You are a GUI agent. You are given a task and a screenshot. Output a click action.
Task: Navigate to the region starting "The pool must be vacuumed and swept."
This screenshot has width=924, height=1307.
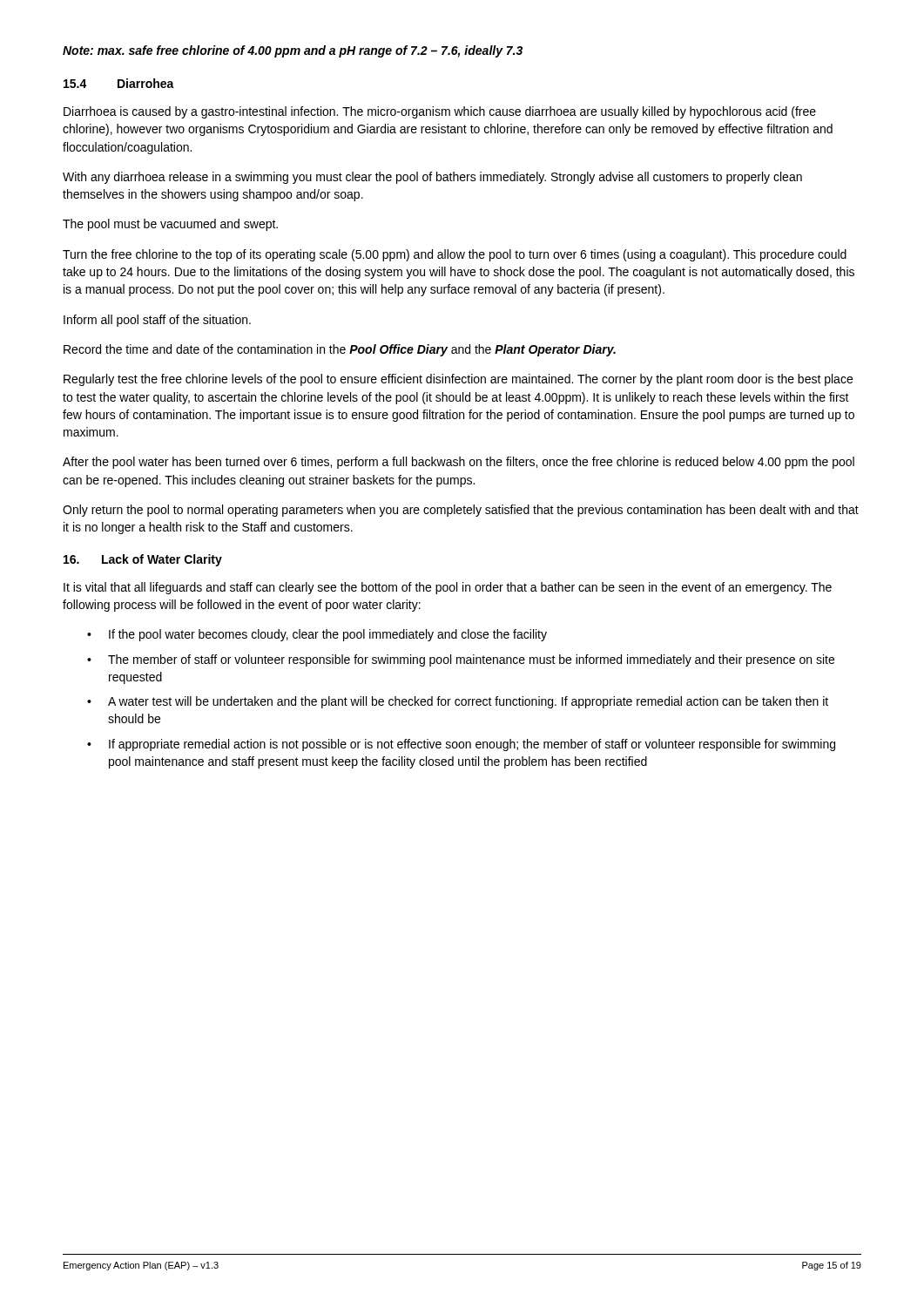[x=171, y=224]
